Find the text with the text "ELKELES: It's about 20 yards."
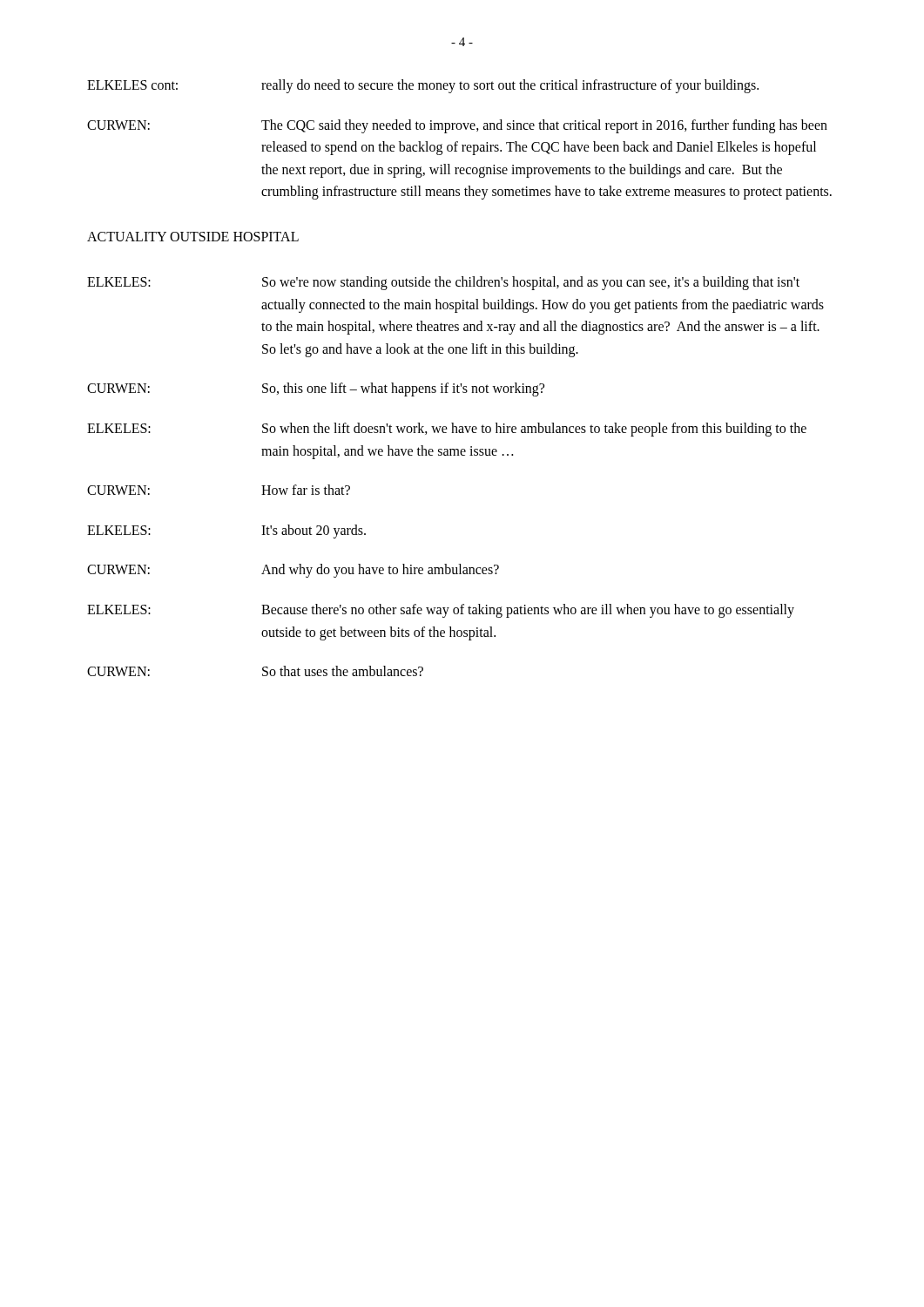 [x=112, y=533]
